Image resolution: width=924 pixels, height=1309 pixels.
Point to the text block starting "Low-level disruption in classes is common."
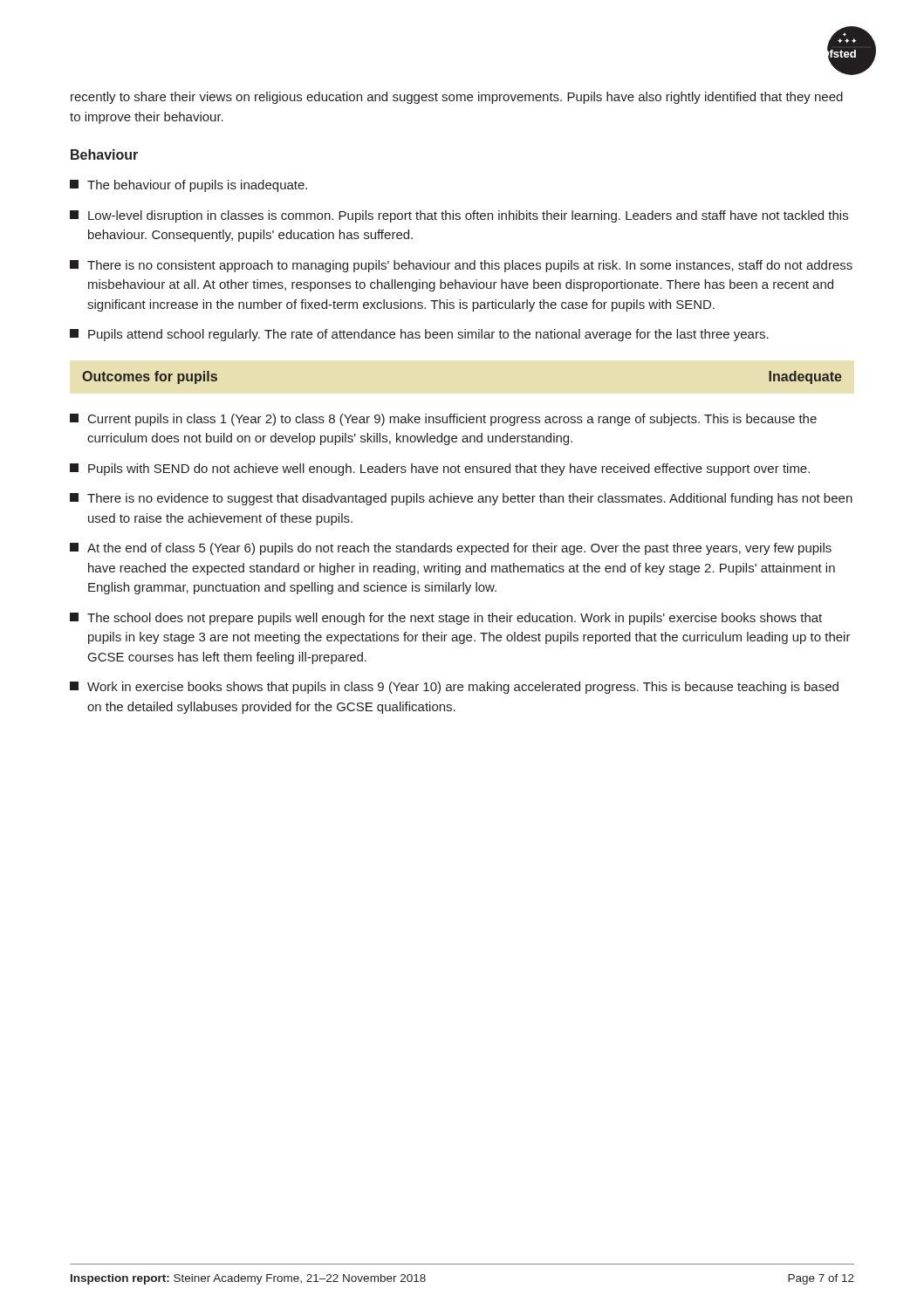[462, 225]
